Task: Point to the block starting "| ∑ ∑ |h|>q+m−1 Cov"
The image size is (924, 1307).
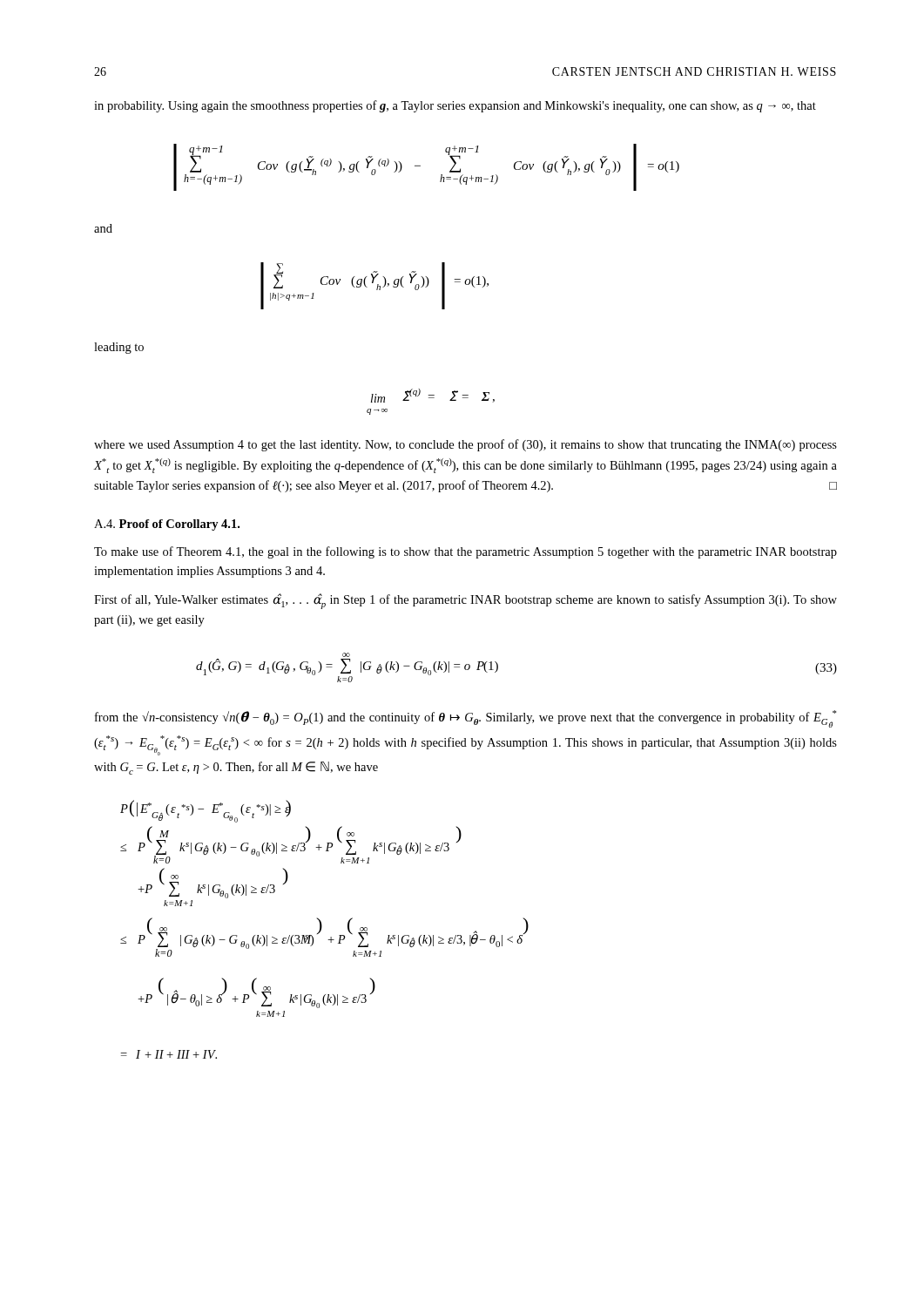Action: pyautogui.click(x=466, y=285)
